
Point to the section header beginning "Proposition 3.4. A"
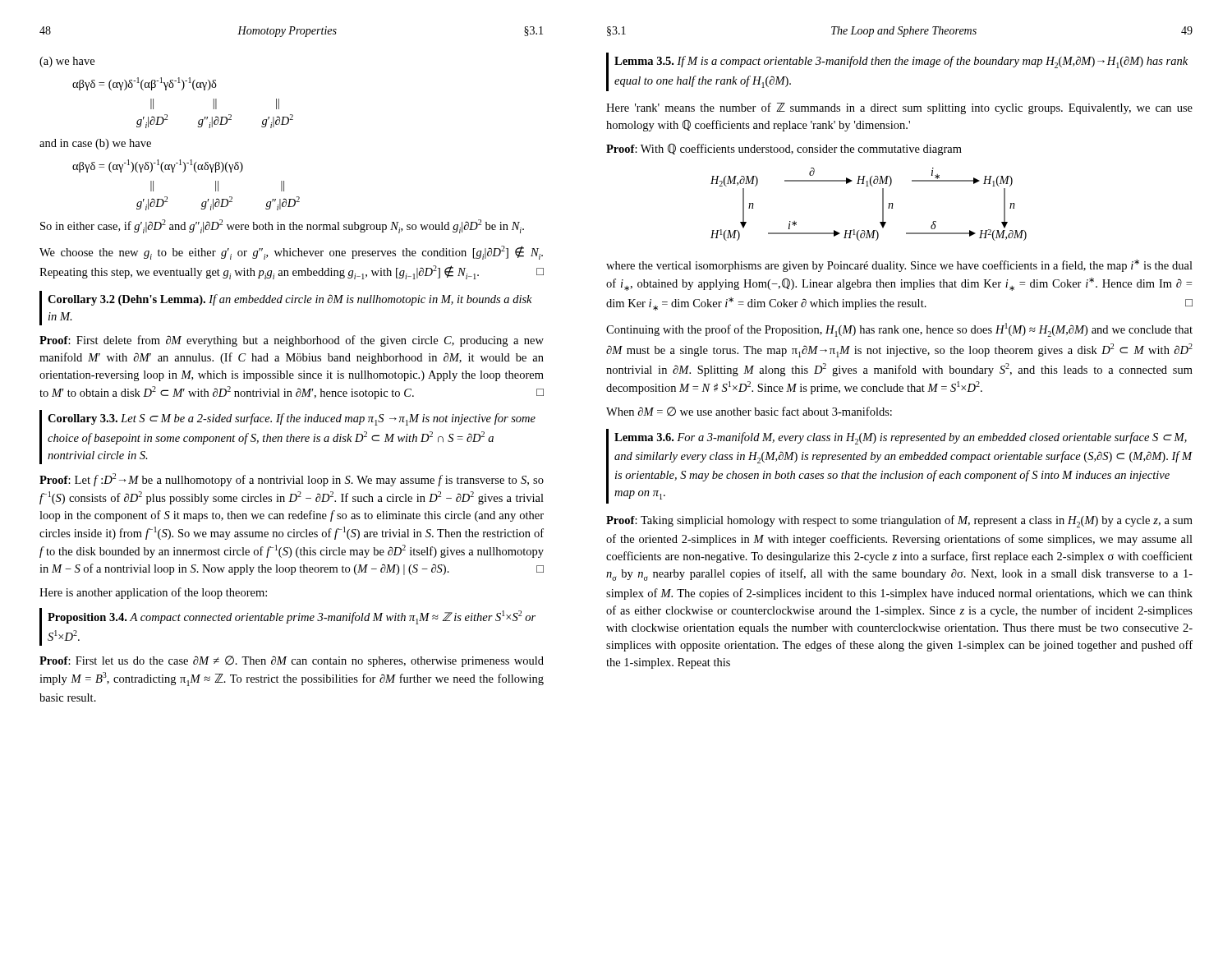pyautogui.click(x=292, y=626)
